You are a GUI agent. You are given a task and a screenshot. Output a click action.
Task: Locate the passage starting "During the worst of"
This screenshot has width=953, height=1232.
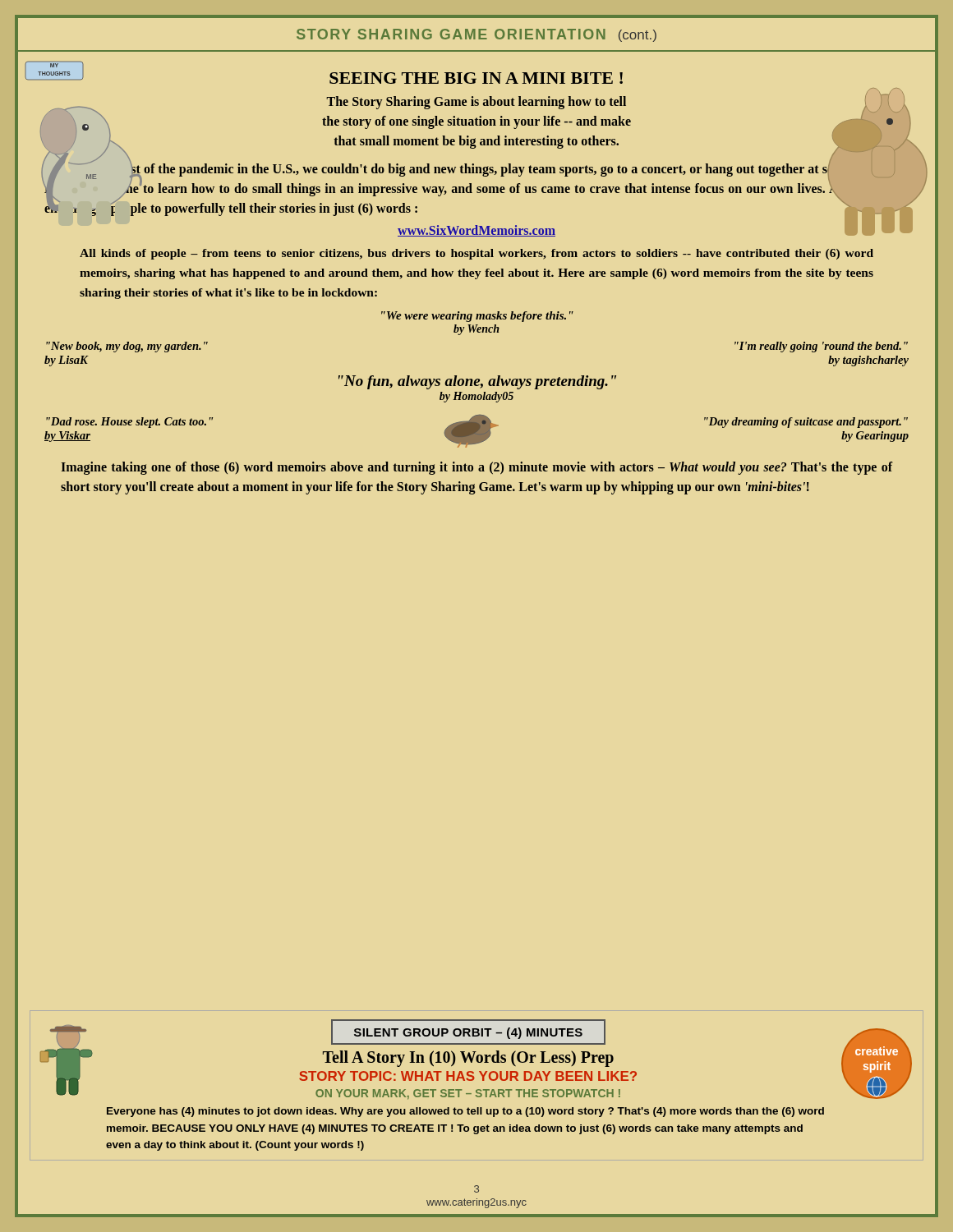coord(476,188)
